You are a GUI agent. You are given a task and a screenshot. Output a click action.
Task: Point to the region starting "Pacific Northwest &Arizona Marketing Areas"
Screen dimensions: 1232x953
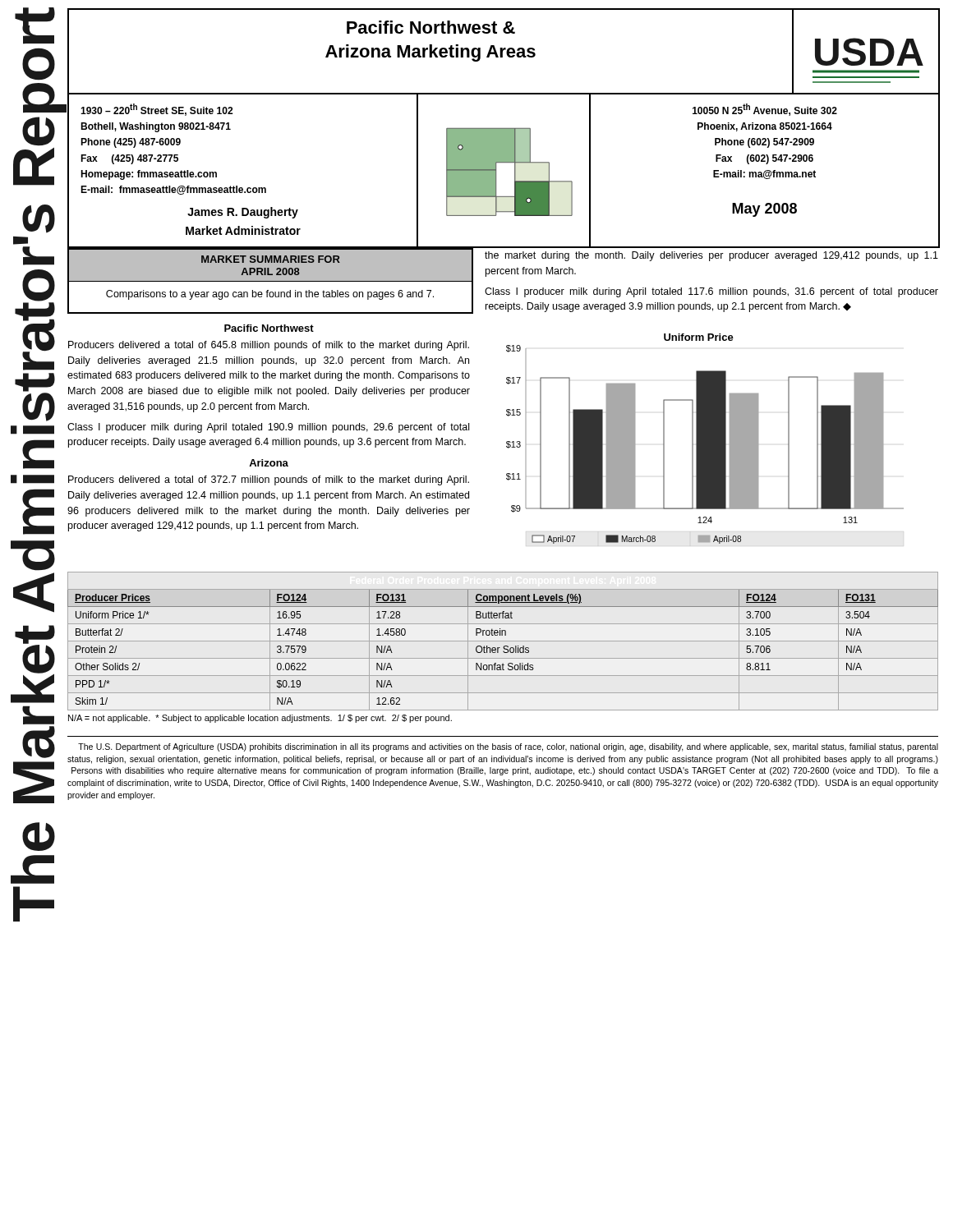[x=431, y=39]
